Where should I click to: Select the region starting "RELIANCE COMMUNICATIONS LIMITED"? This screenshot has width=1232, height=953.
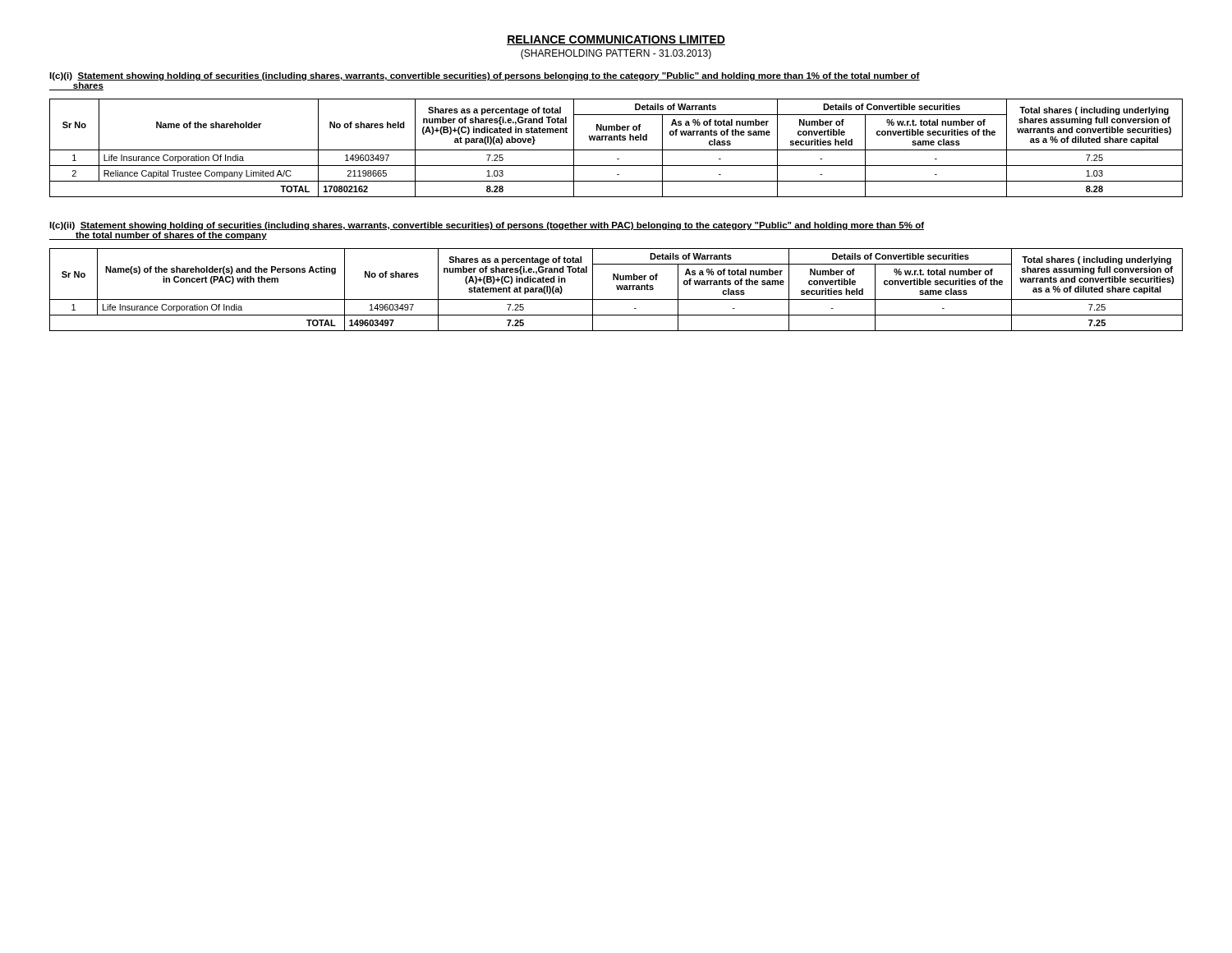616,39
